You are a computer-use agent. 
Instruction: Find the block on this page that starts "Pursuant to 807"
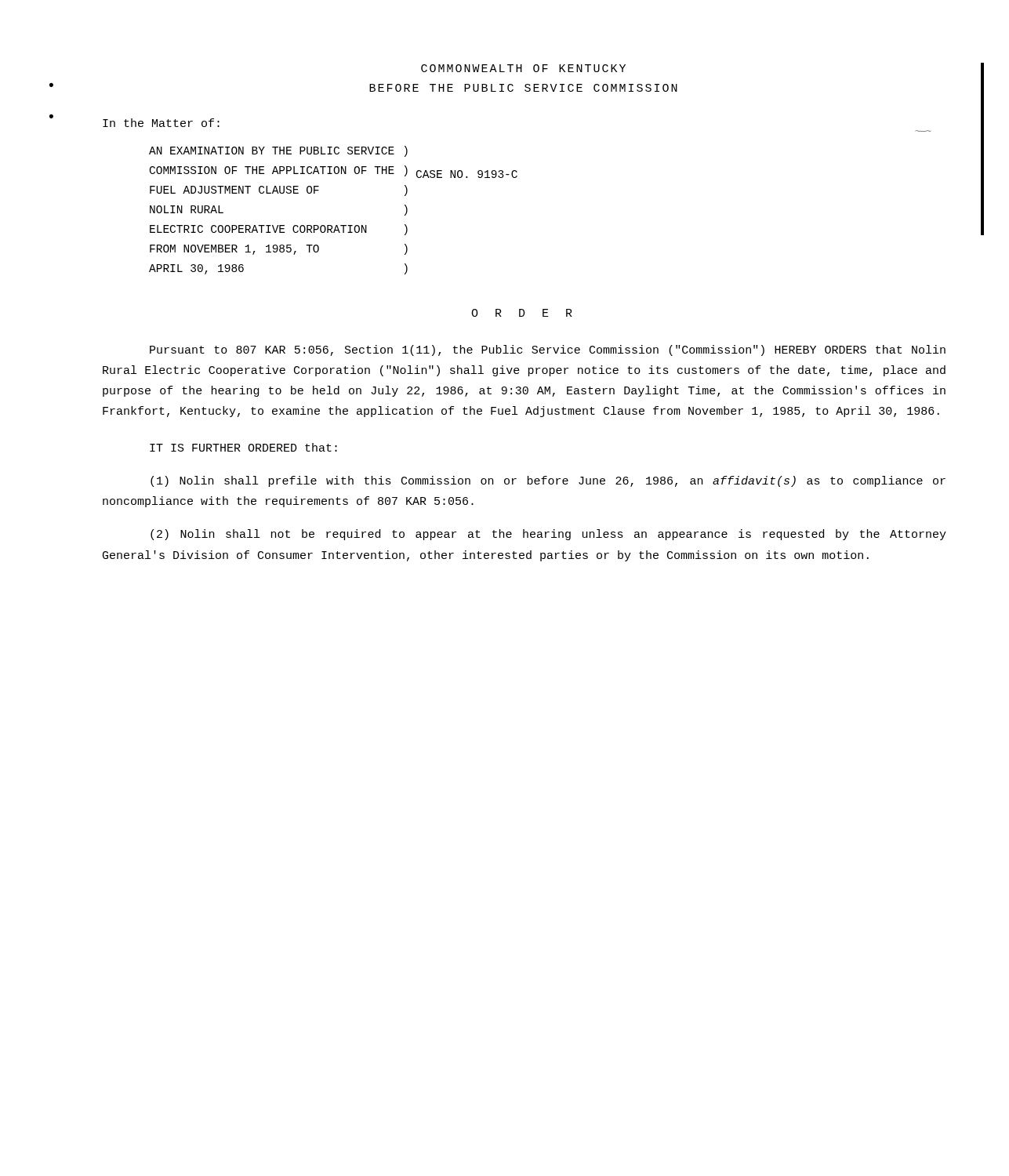(x=524, y=381)
